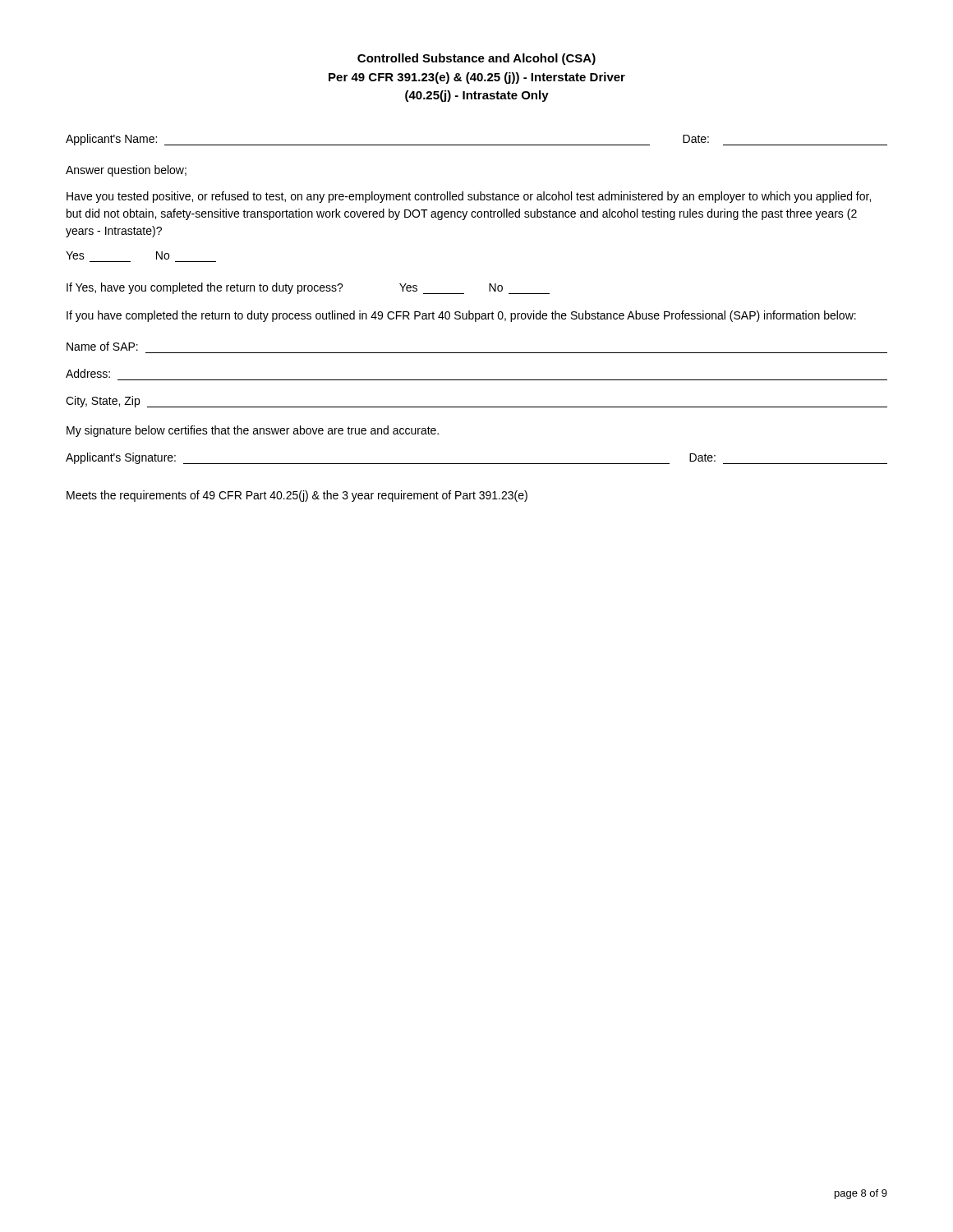Screen dimensions: 1232x953
Task: Find the block starting "If you have completed the"
Action: click(461, 315)
